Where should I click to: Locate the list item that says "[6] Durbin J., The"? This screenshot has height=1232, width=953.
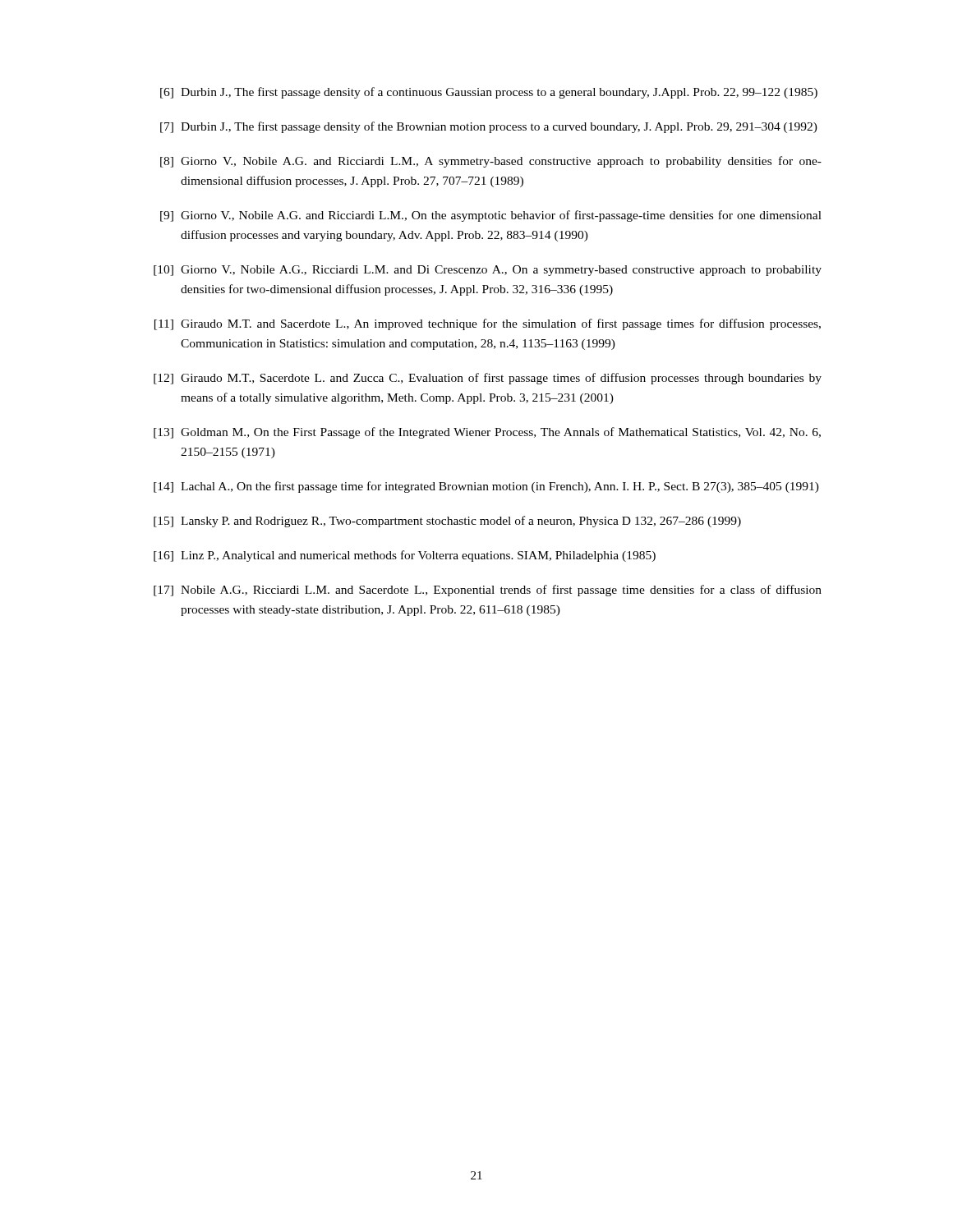tap(476, 92)
